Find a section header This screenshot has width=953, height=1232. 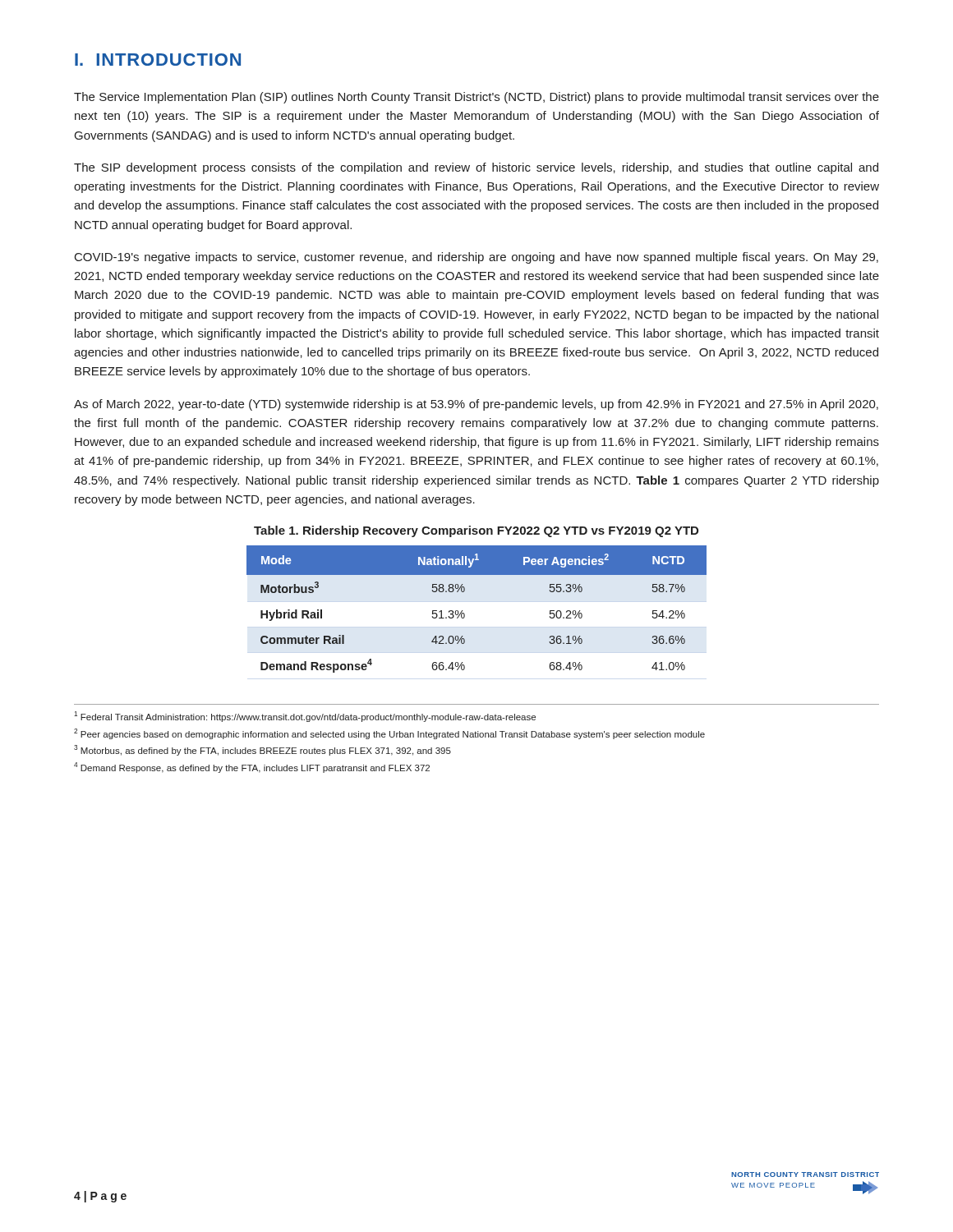(x=158, y=60)
